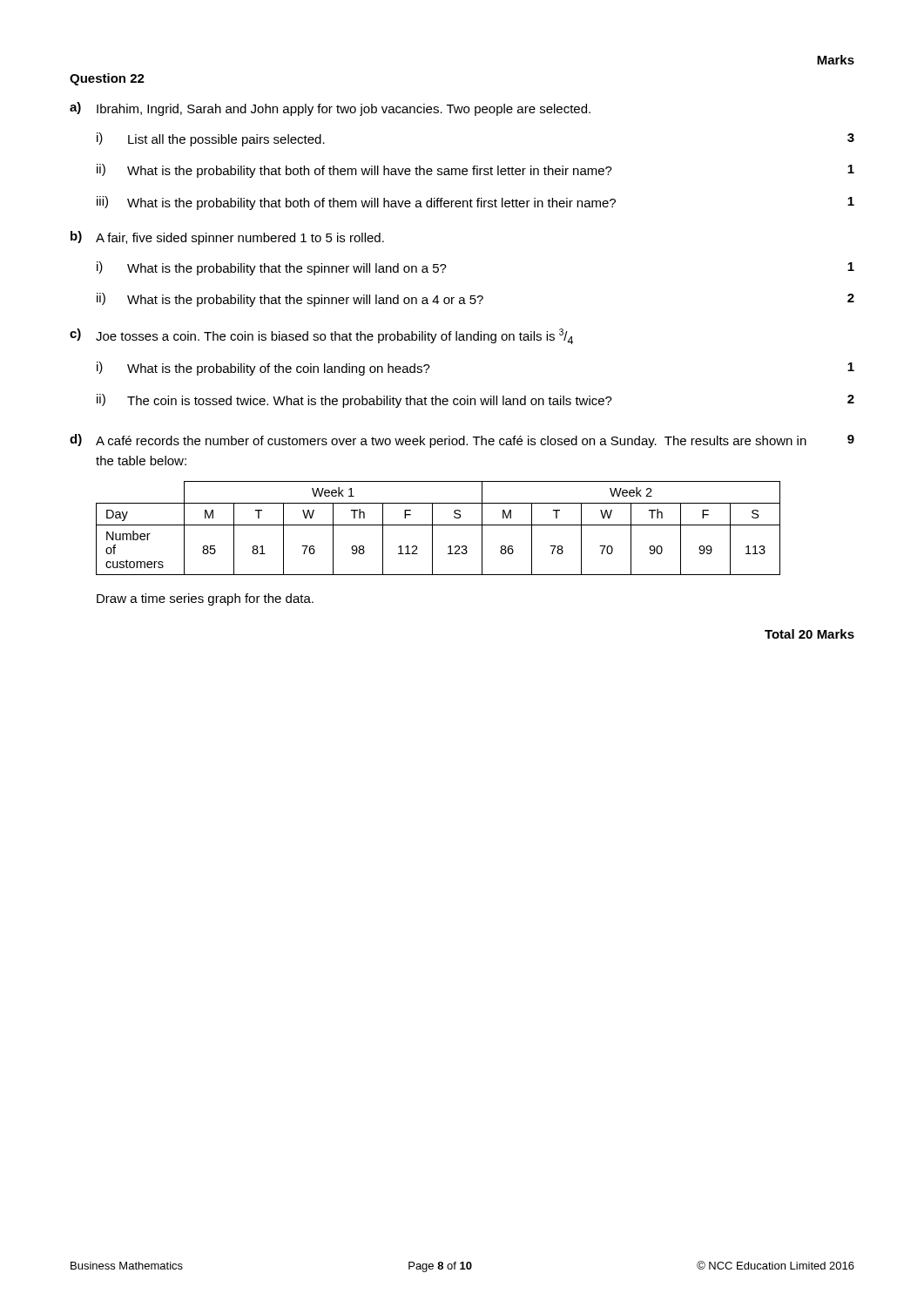Find the table that mentions "Week 2"
Image resolution: width=924 pixels, height=1307 pixels.
475,528
